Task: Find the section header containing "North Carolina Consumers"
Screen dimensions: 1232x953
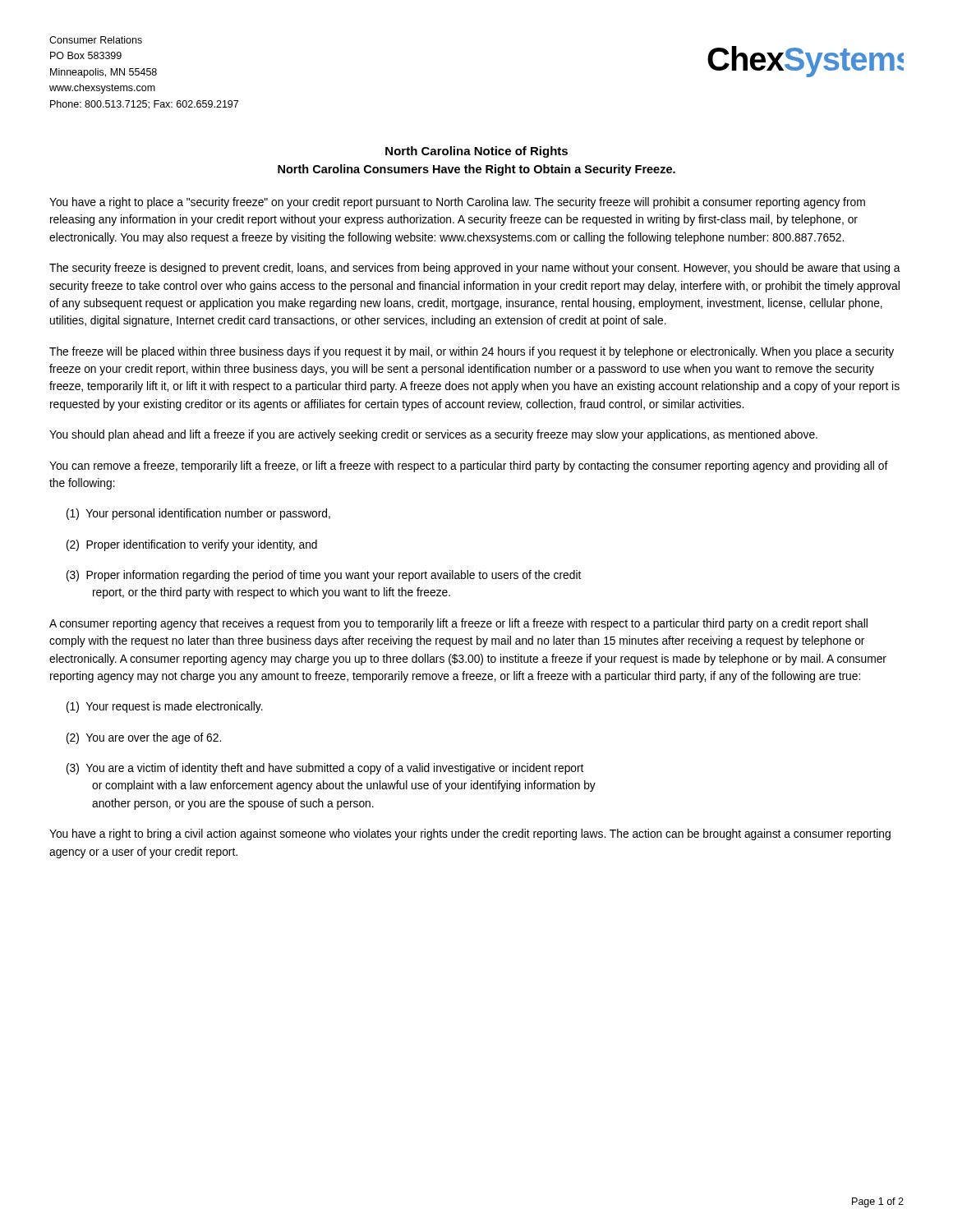Action: (x=476, y=169)
